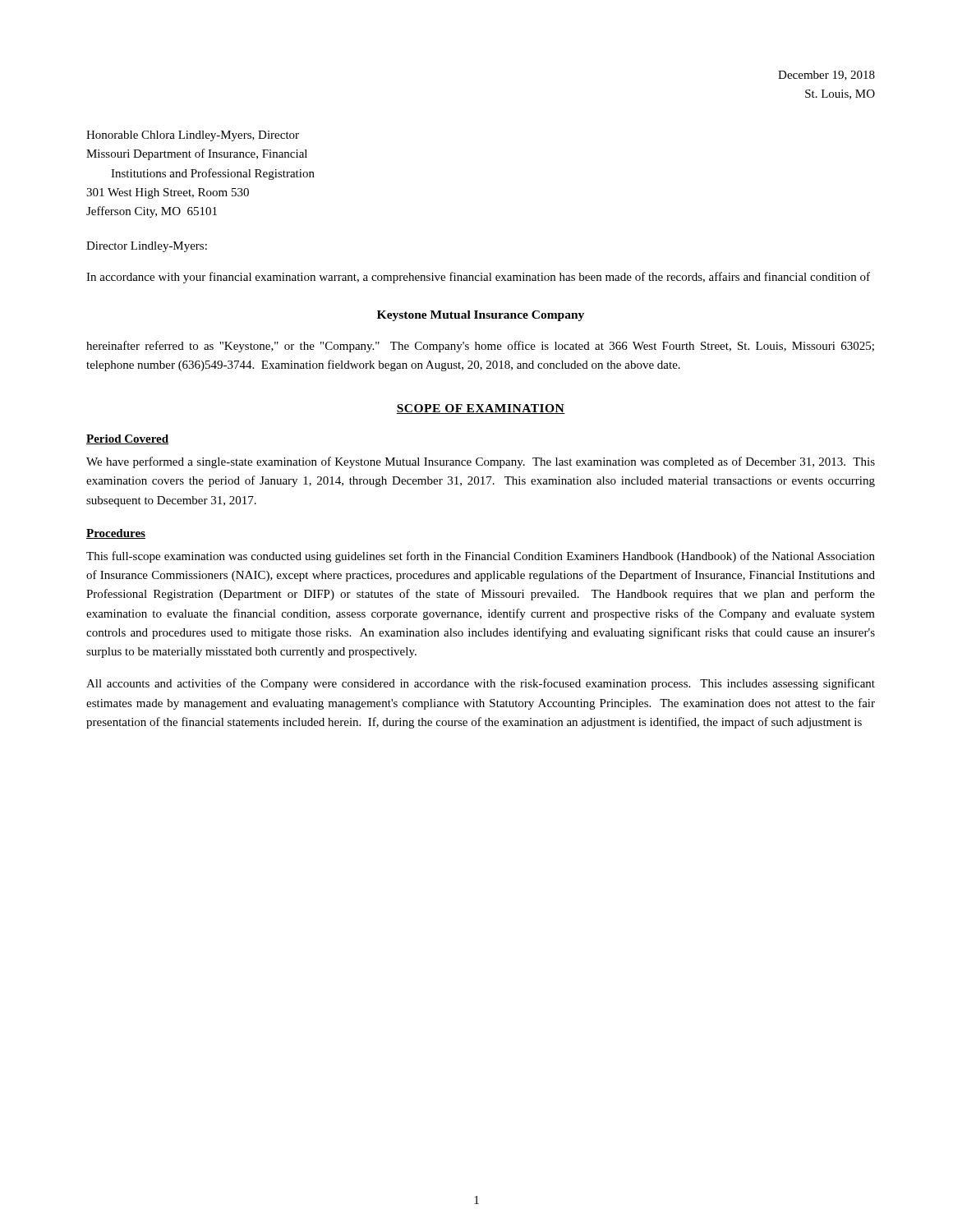Navigate to the element starting "SCOPE OF EXAMINATION"
The width and height of the screenshot is (953, 1232).
(x=481, y=408)
